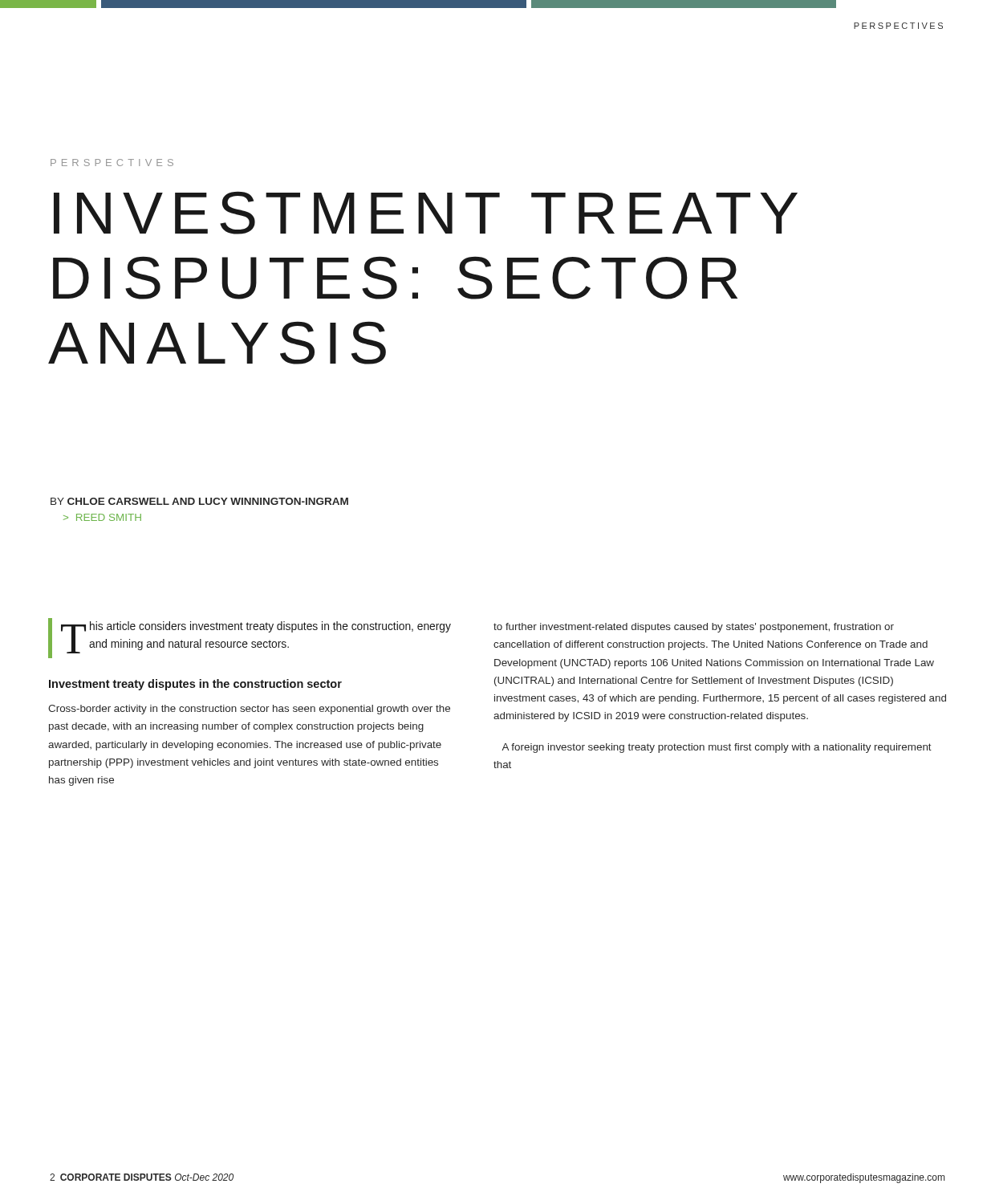Find the block starting "A foreign investor seeking treaty protection"
The image size is (995, 1204).
click(712, 755)
